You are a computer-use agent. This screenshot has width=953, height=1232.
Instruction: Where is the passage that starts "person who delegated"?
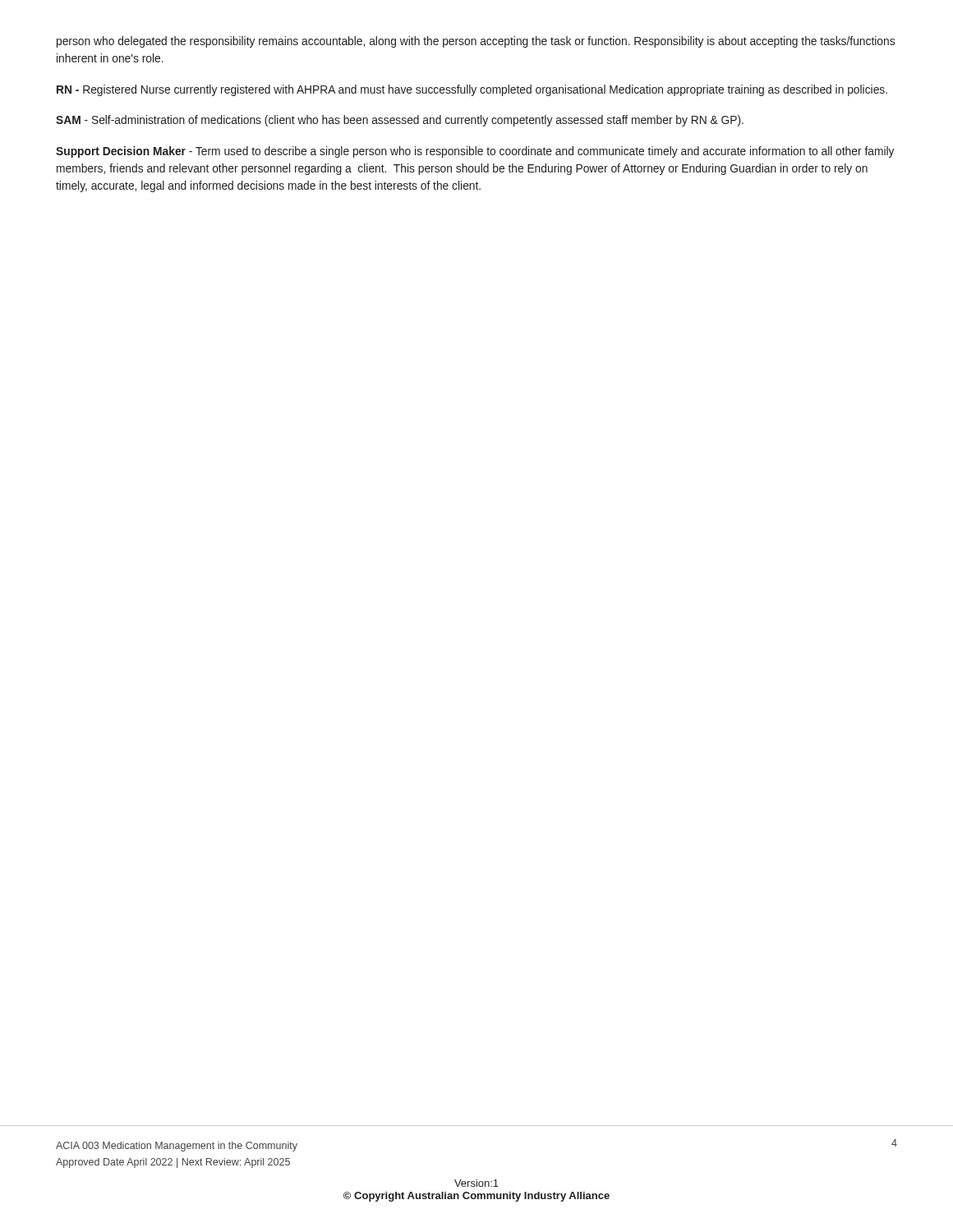[x=475, y=50]
